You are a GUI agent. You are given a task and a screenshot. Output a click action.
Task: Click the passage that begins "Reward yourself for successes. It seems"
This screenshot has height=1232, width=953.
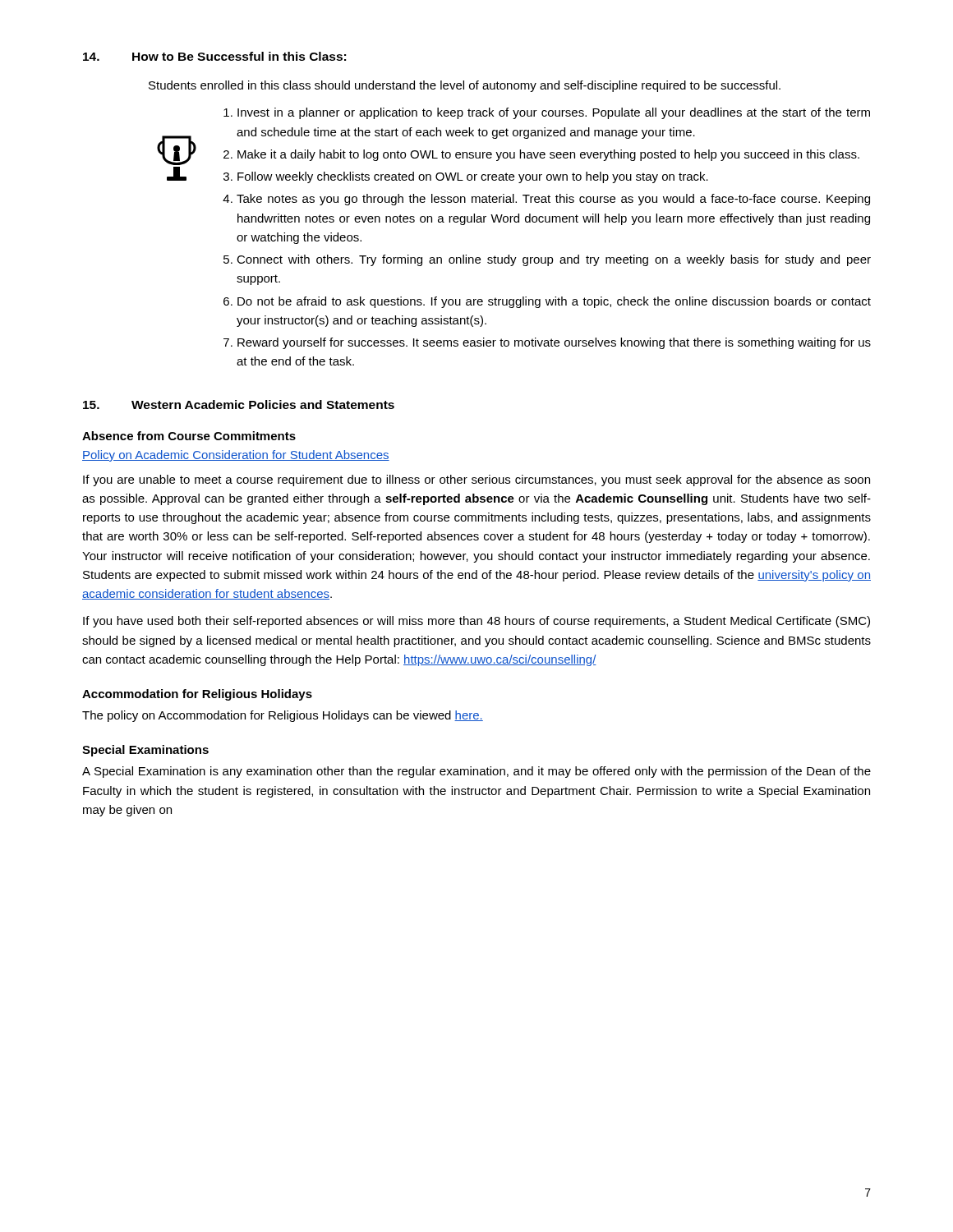554,352
